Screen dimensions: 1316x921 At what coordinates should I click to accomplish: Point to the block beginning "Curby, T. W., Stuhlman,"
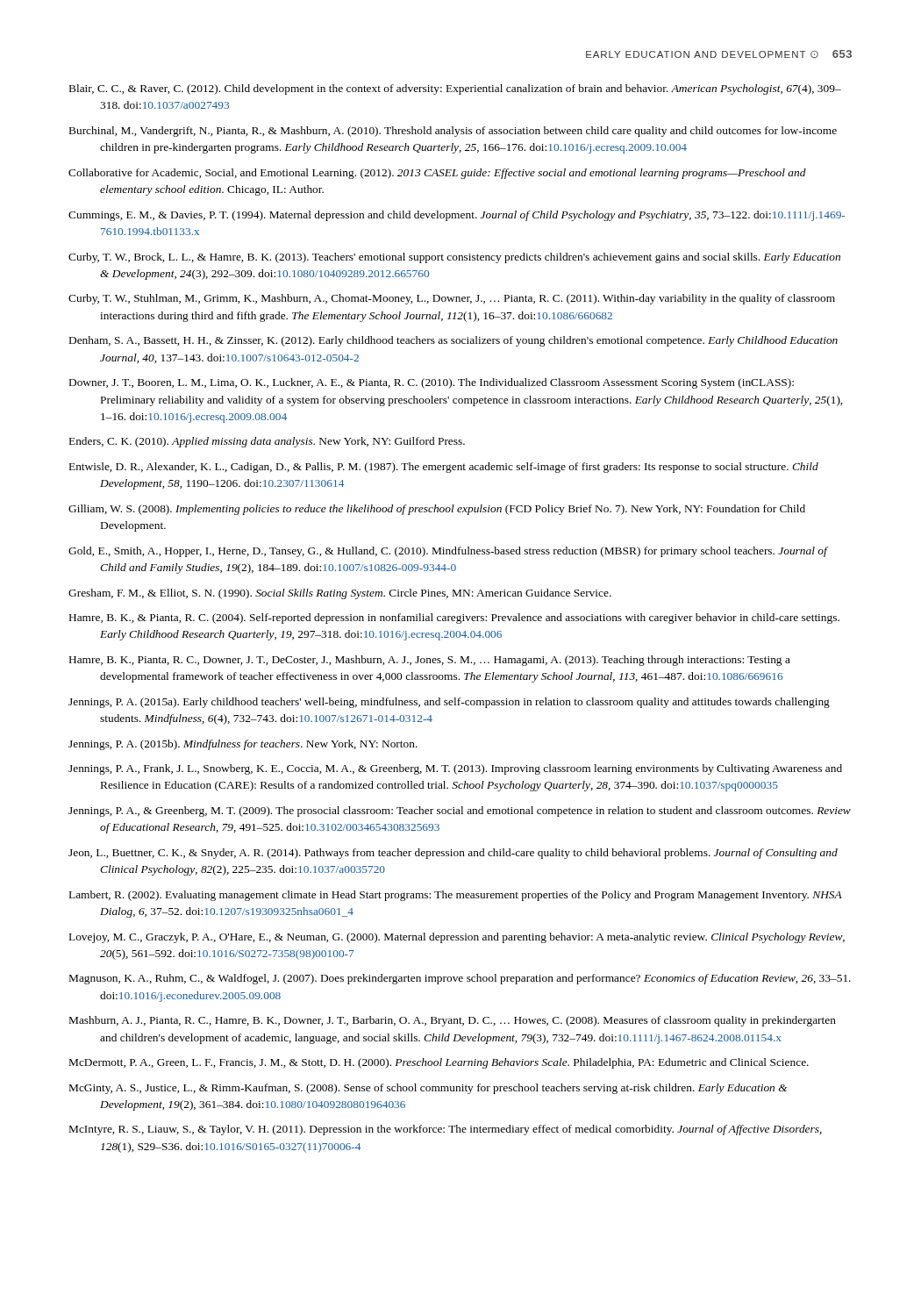point(452,307)
